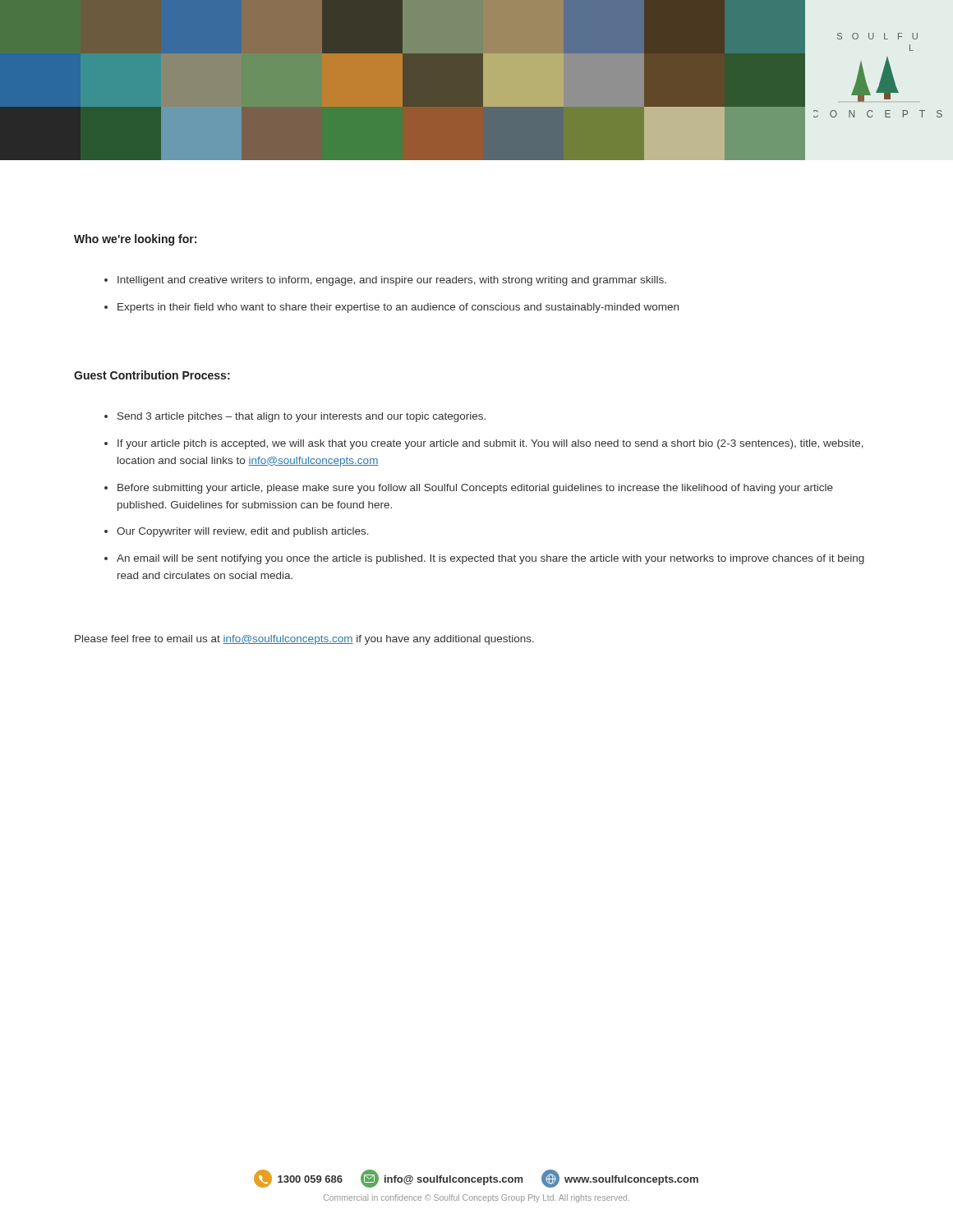Select the list item that says "Our Copywriter will review,"

pos(243,531)
